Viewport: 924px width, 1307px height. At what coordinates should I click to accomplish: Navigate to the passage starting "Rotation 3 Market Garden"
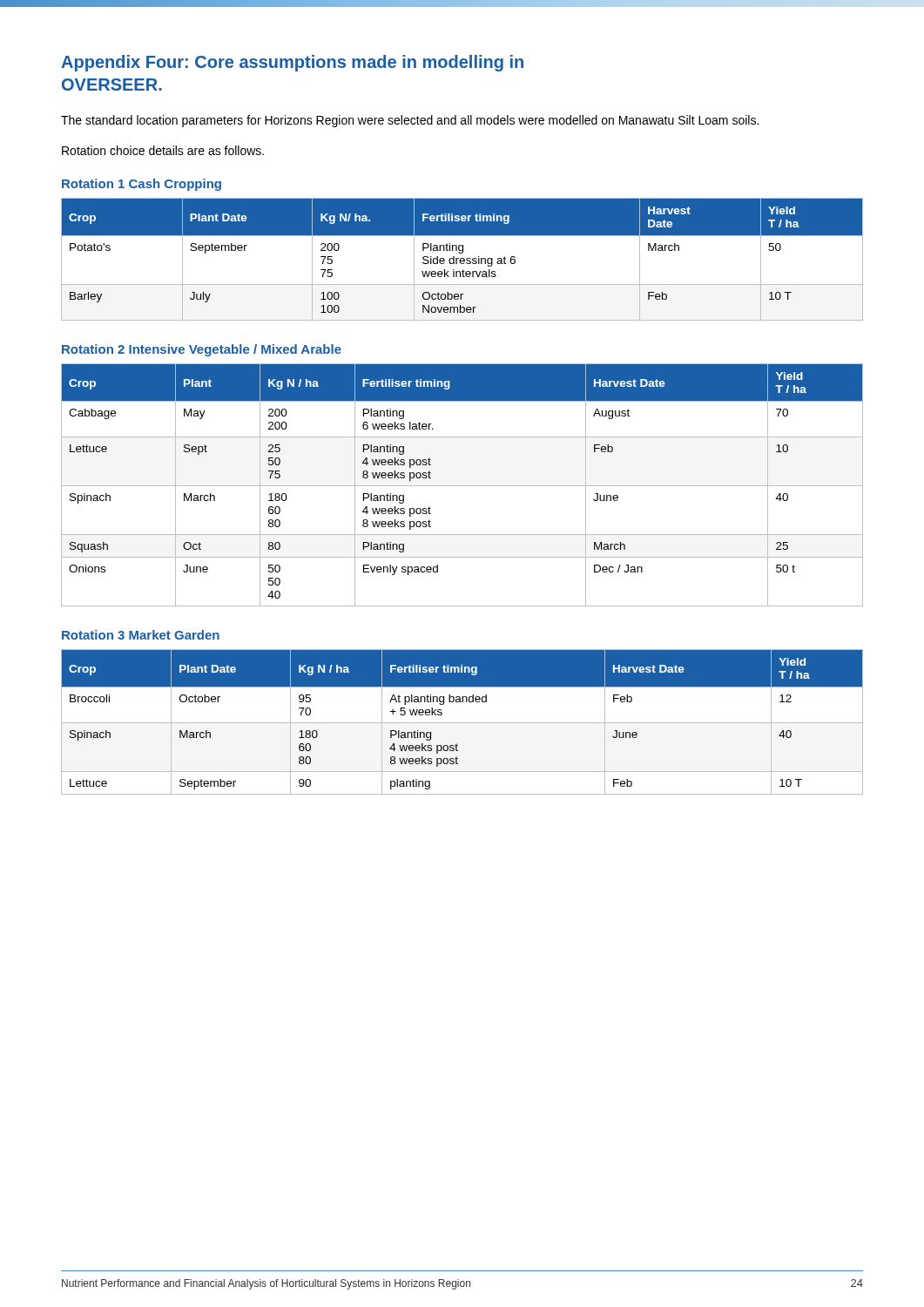pos(140,635)
